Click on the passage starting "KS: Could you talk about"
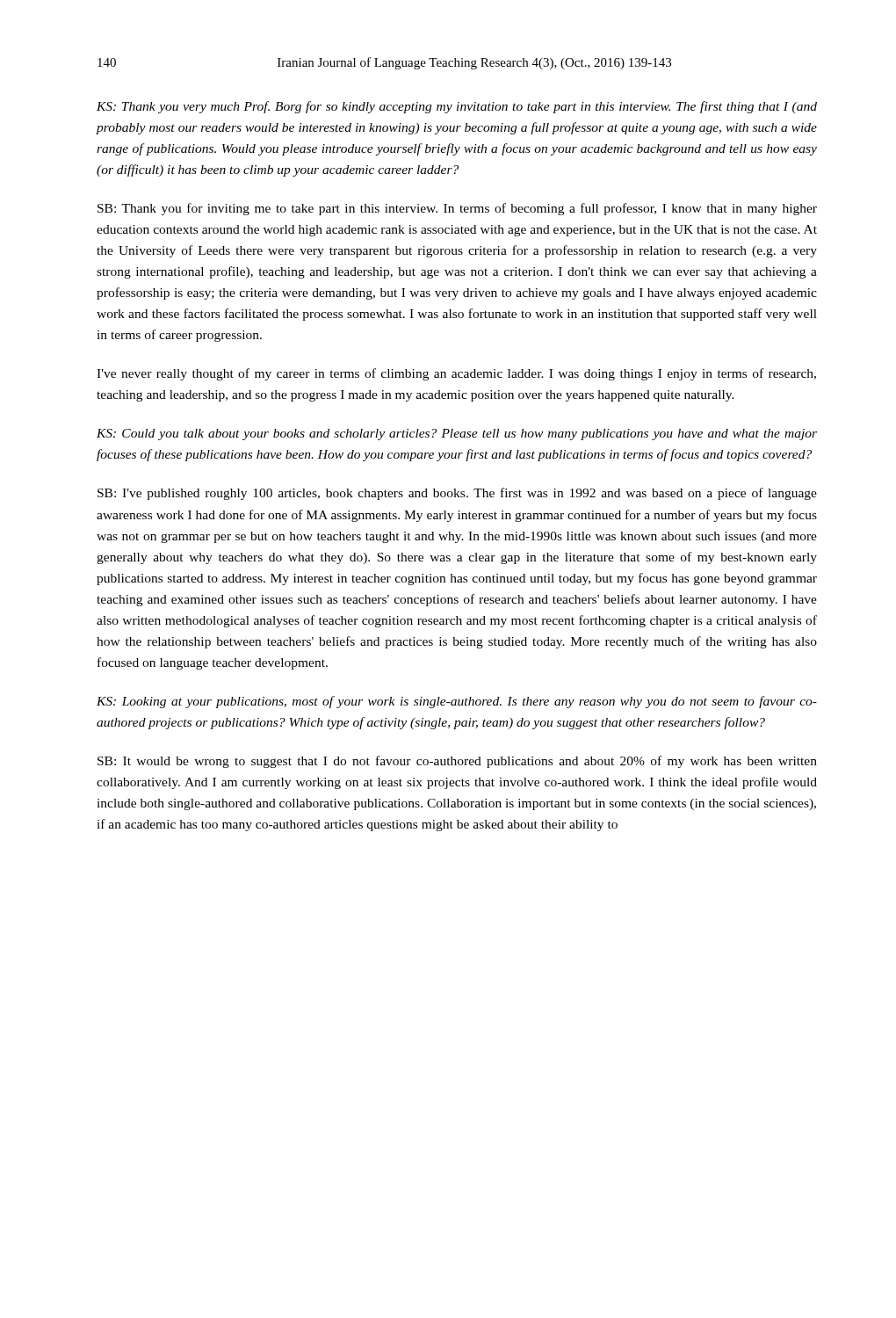This screenshot has width=896, height=1318. pyautogui.click(x=457, y=444)
